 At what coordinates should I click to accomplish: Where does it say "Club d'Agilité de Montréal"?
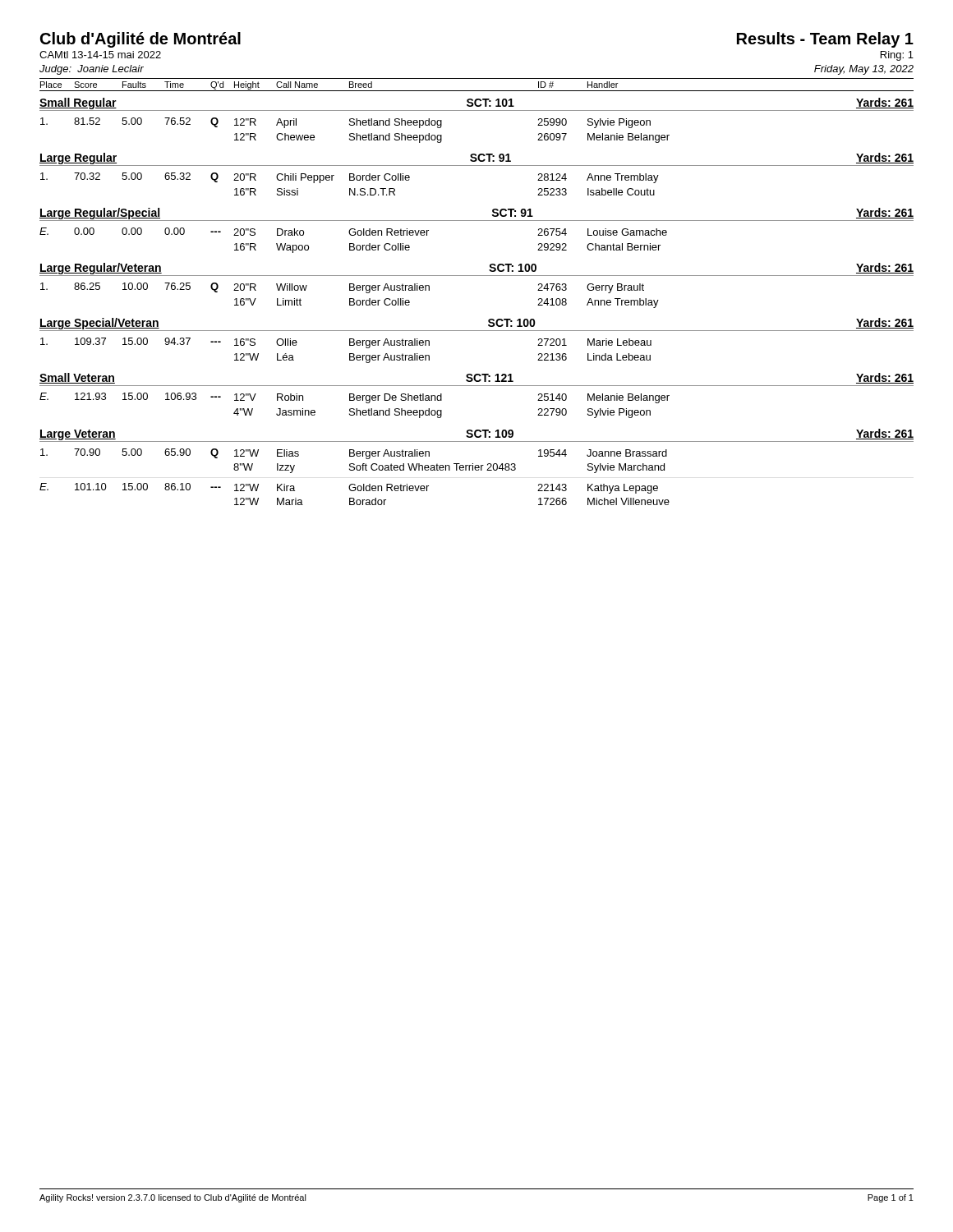(140, 39)
